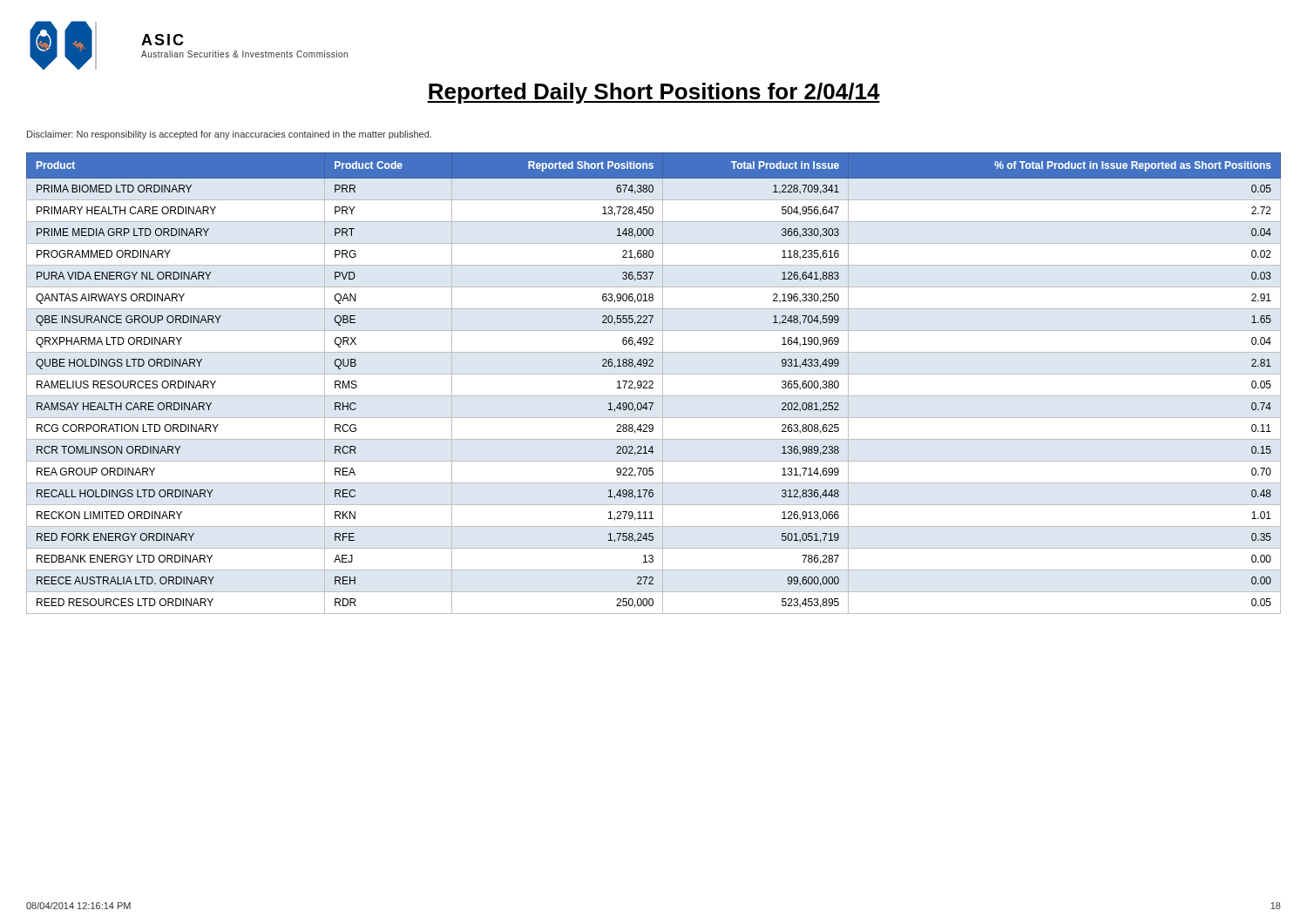Find the table that mentions "RECKON LIMITED ORDINARY"
Image resolution: width=1307 pixels, height=924 pixels.
click(x=654, y=383)
